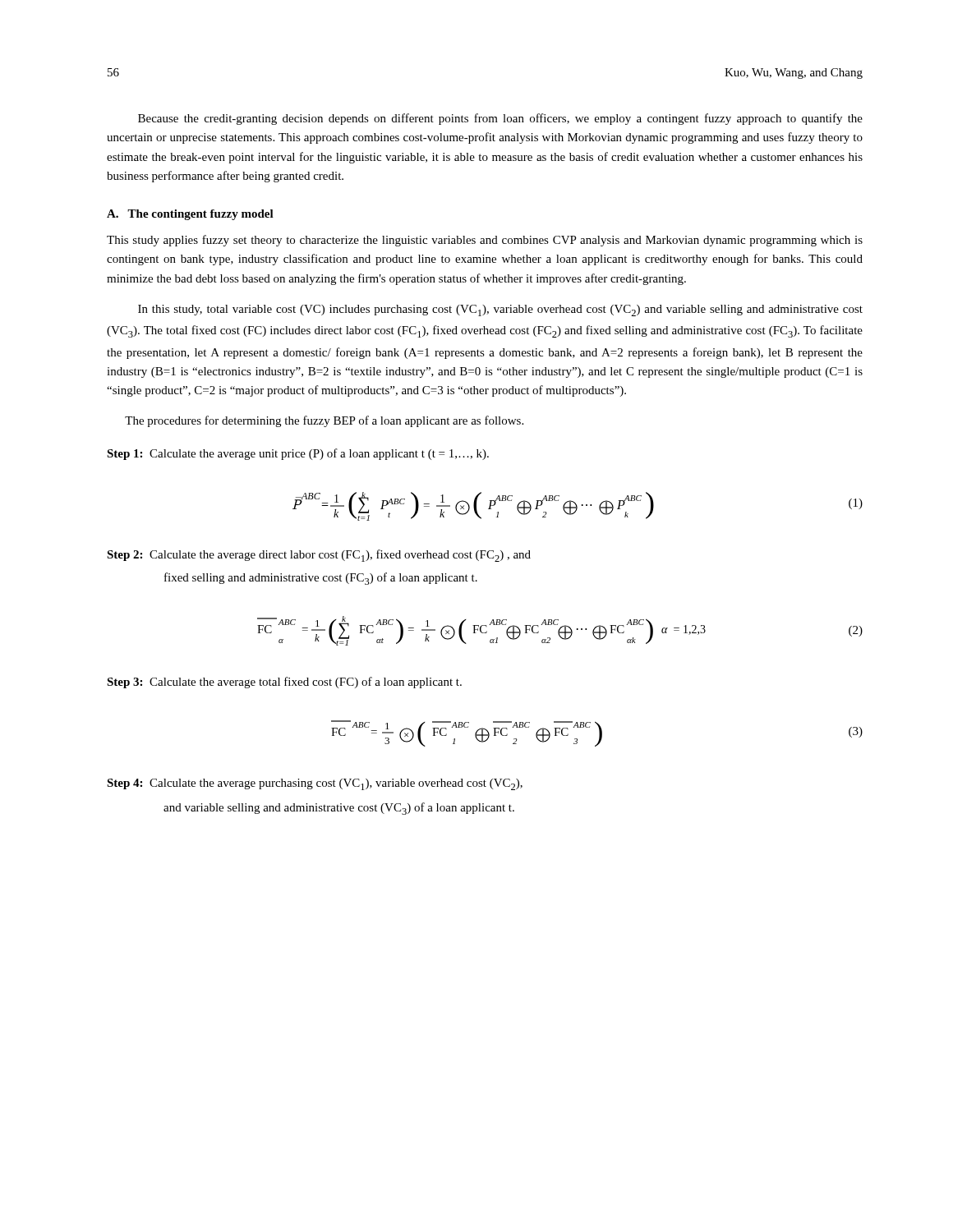
Task: Click on the text starting "The procedures for determining"
Action: (x=316, y=421)
